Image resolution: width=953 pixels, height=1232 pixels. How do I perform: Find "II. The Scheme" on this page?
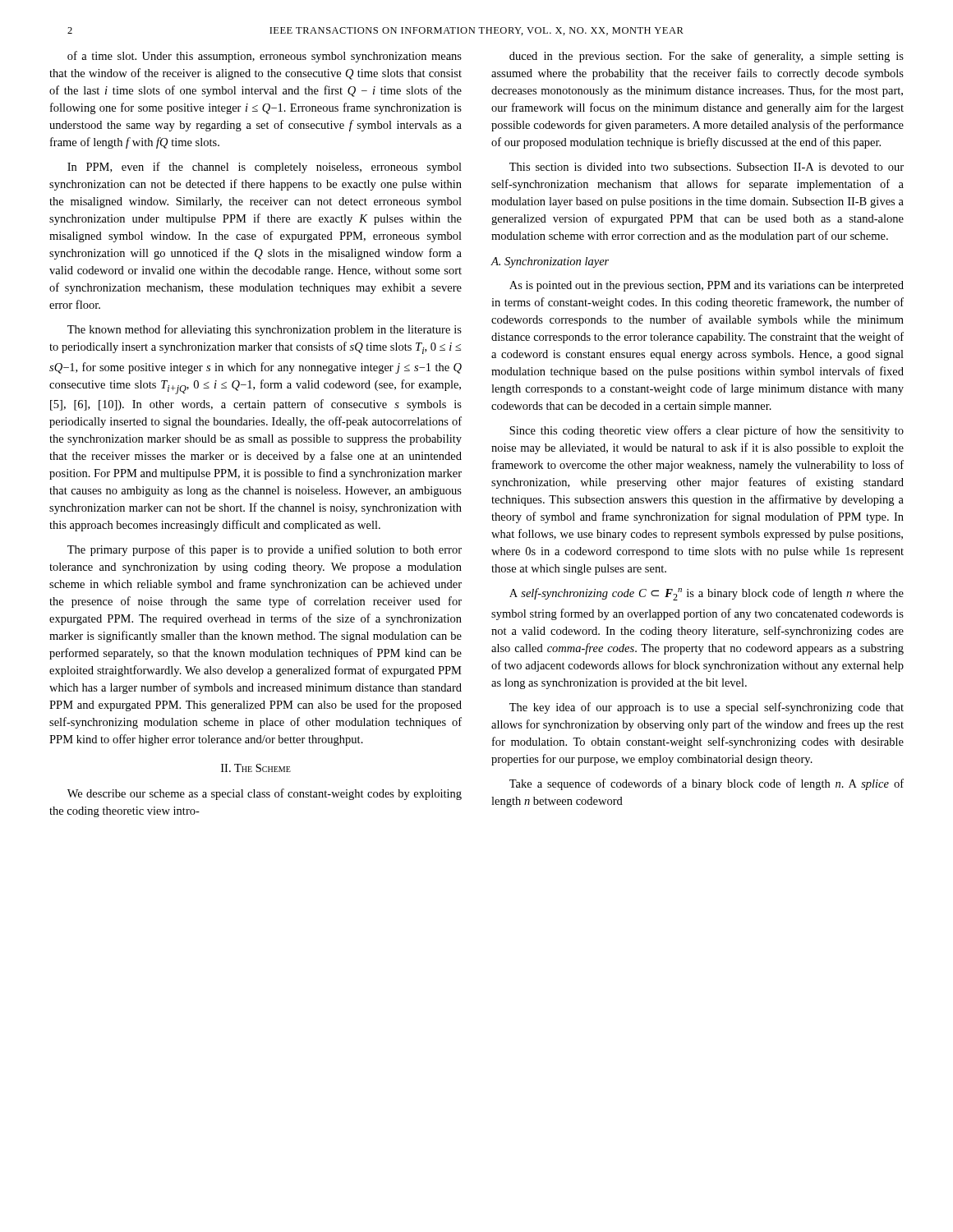coord(255,769)
